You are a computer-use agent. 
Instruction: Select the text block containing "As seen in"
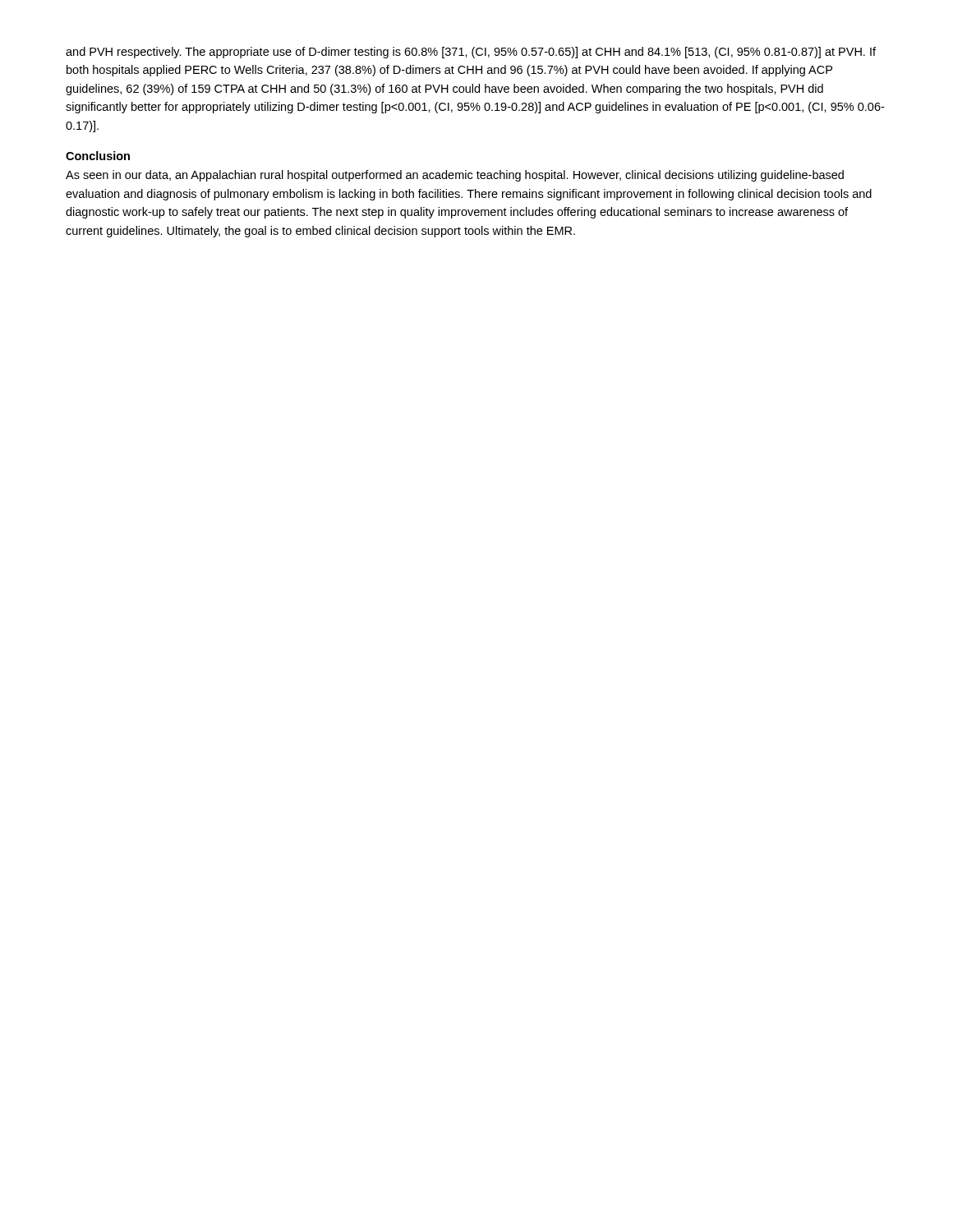point(469,203)
